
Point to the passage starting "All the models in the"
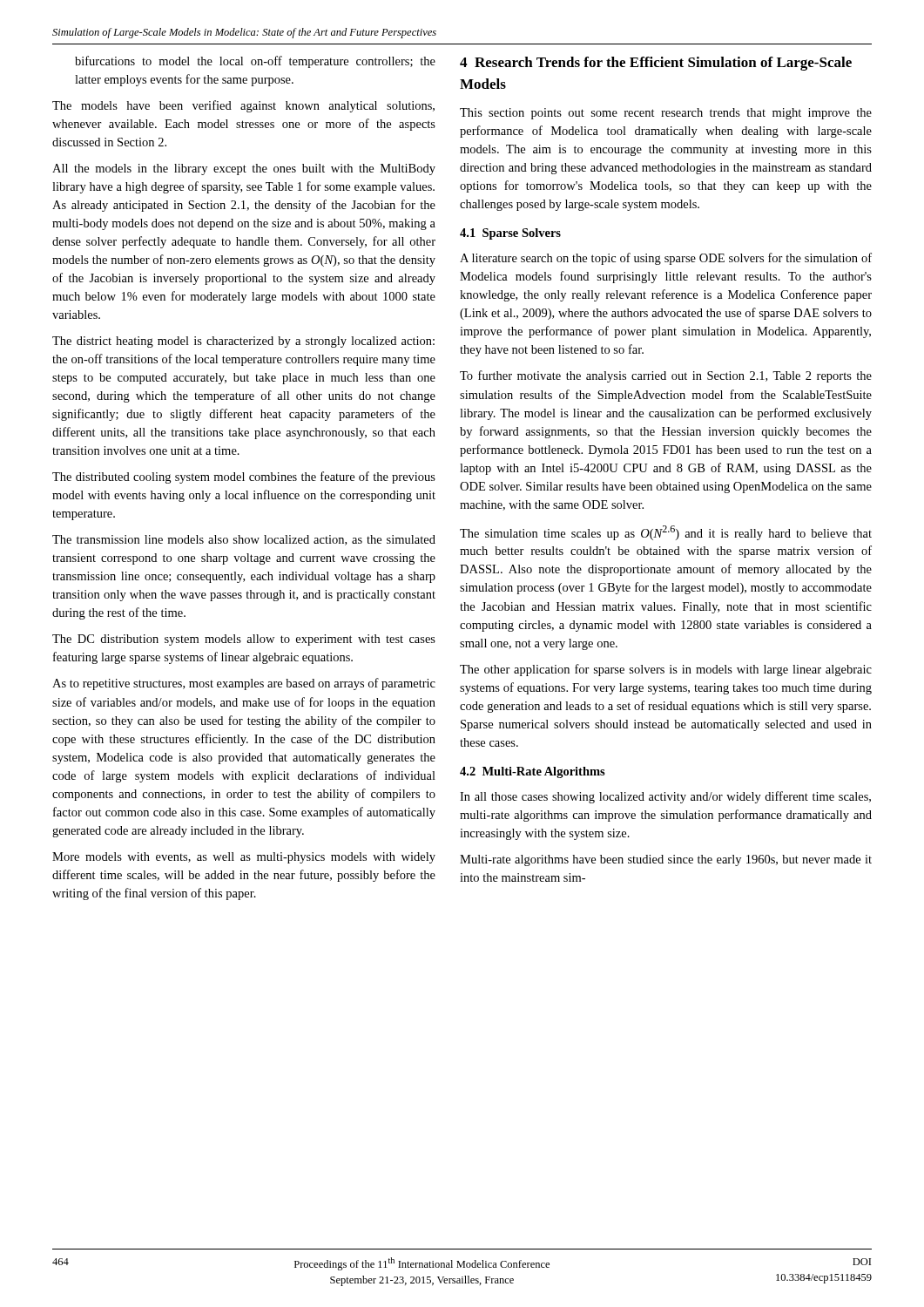pyautogui.click(x=244, y=241)
